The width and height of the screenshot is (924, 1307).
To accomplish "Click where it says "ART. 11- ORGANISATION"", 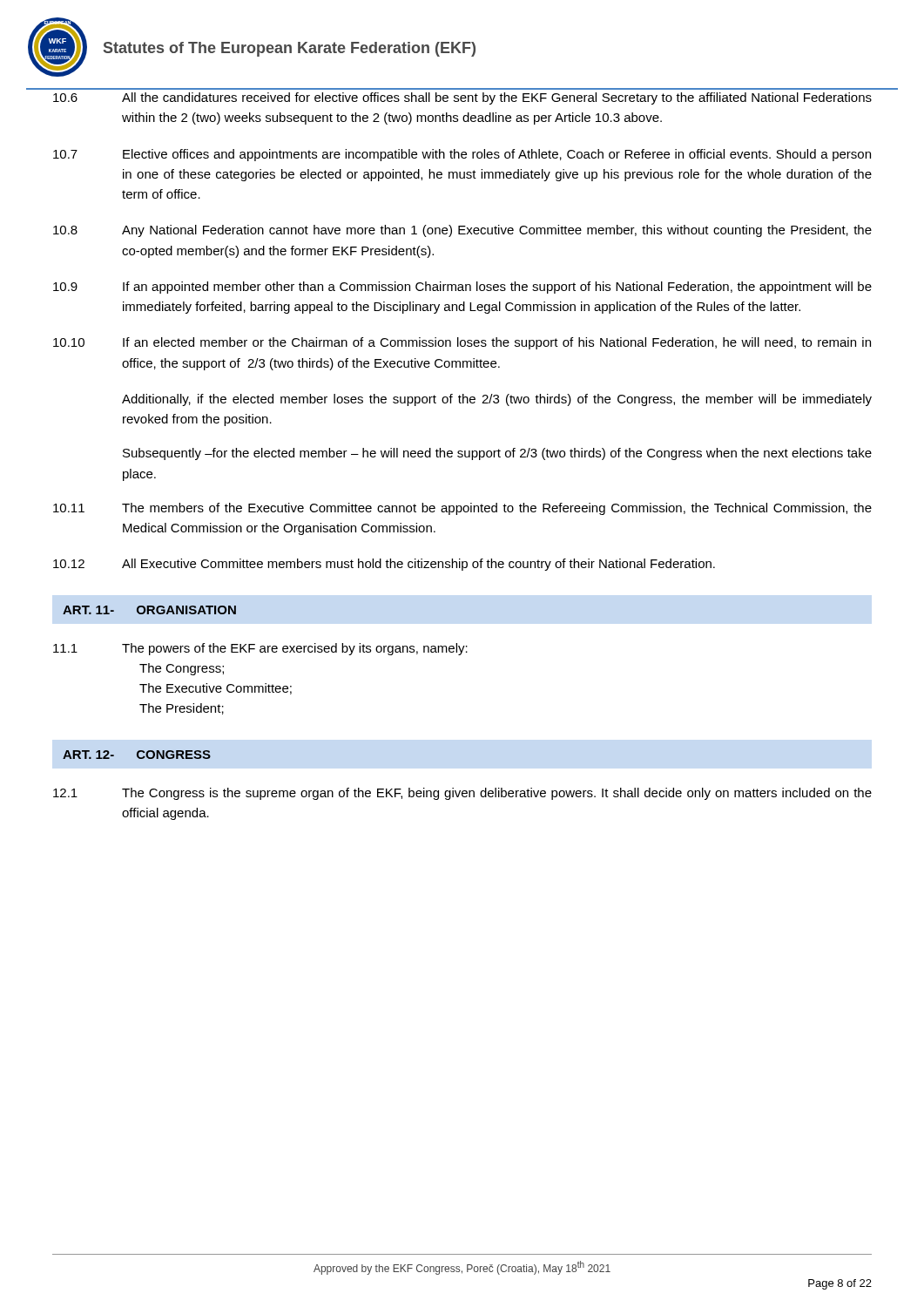I will coord(150,609).
